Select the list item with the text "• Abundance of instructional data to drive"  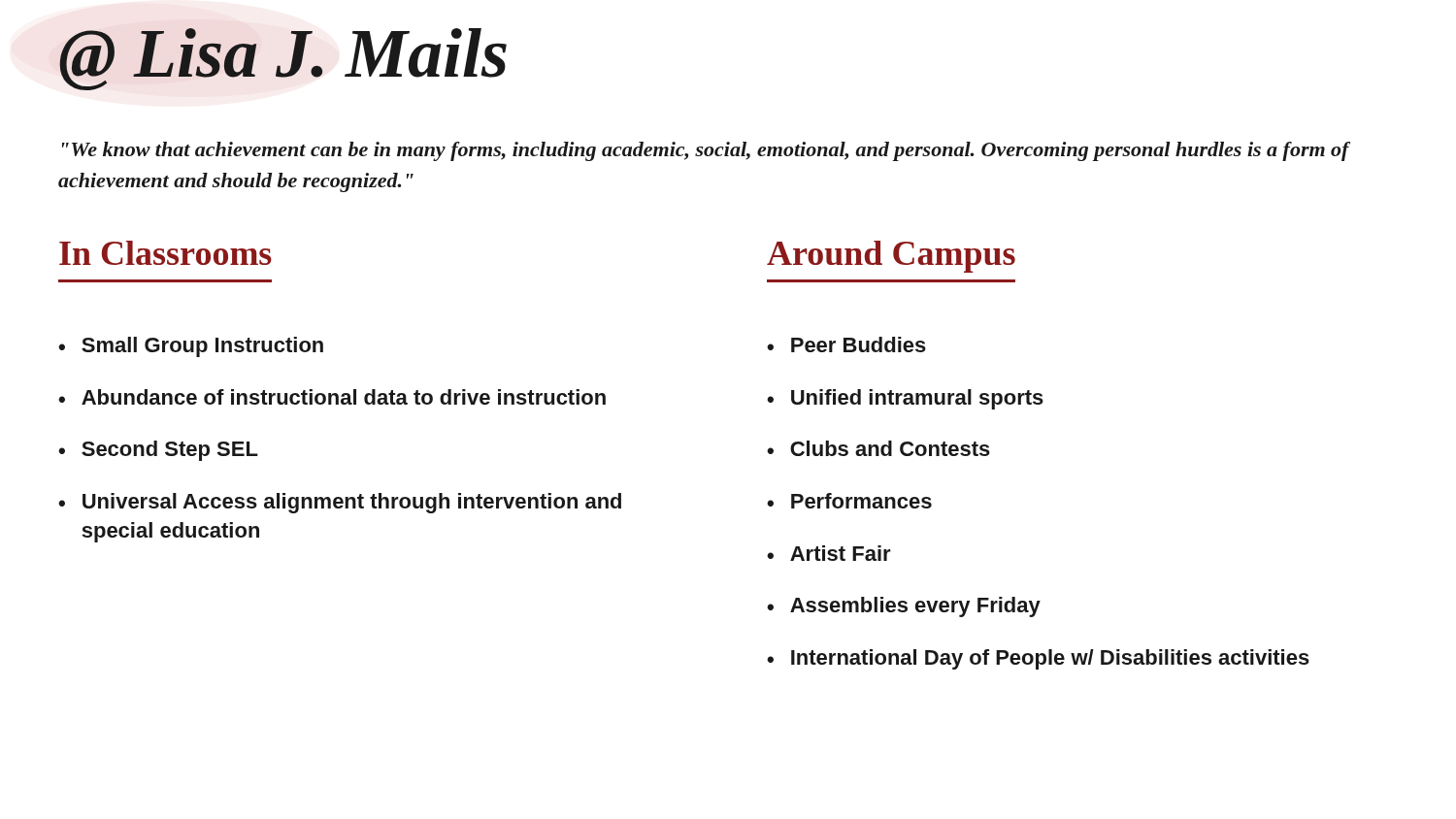(x=374, y=398)
